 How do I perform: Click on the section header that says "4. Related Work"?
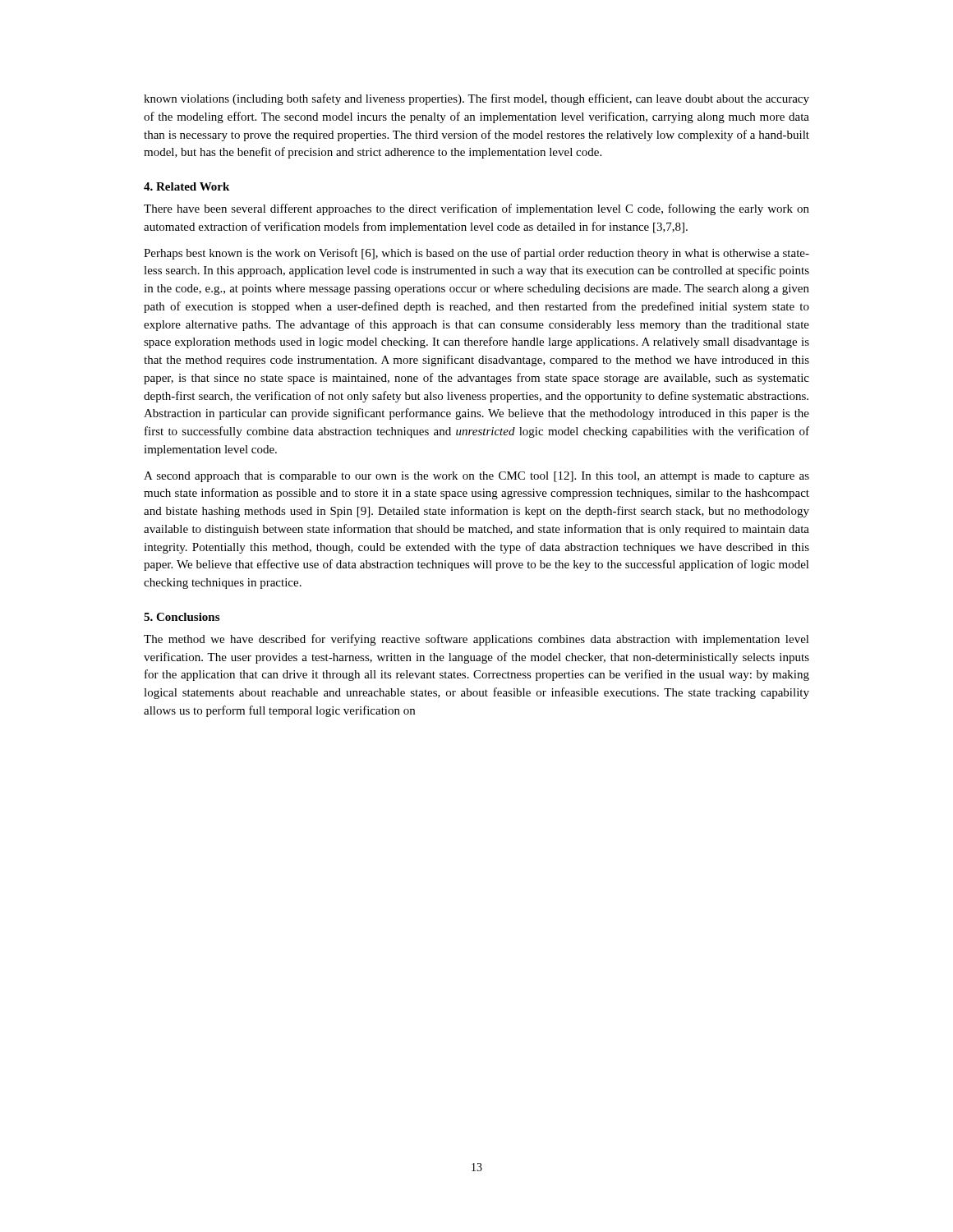click(187, 186)
